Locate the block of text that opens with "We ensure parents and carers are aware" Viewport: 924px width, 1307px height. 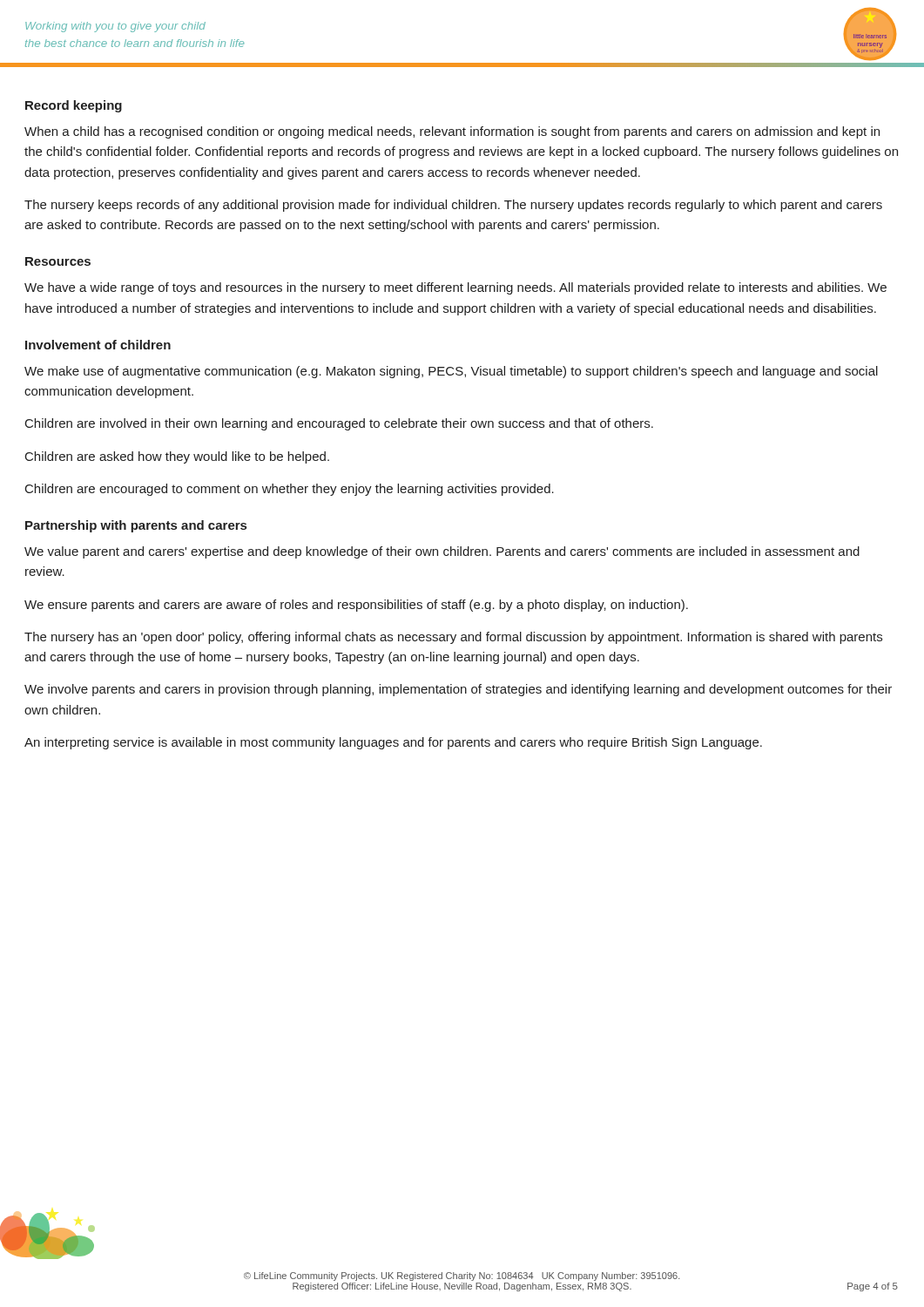[x=357, y=604]
